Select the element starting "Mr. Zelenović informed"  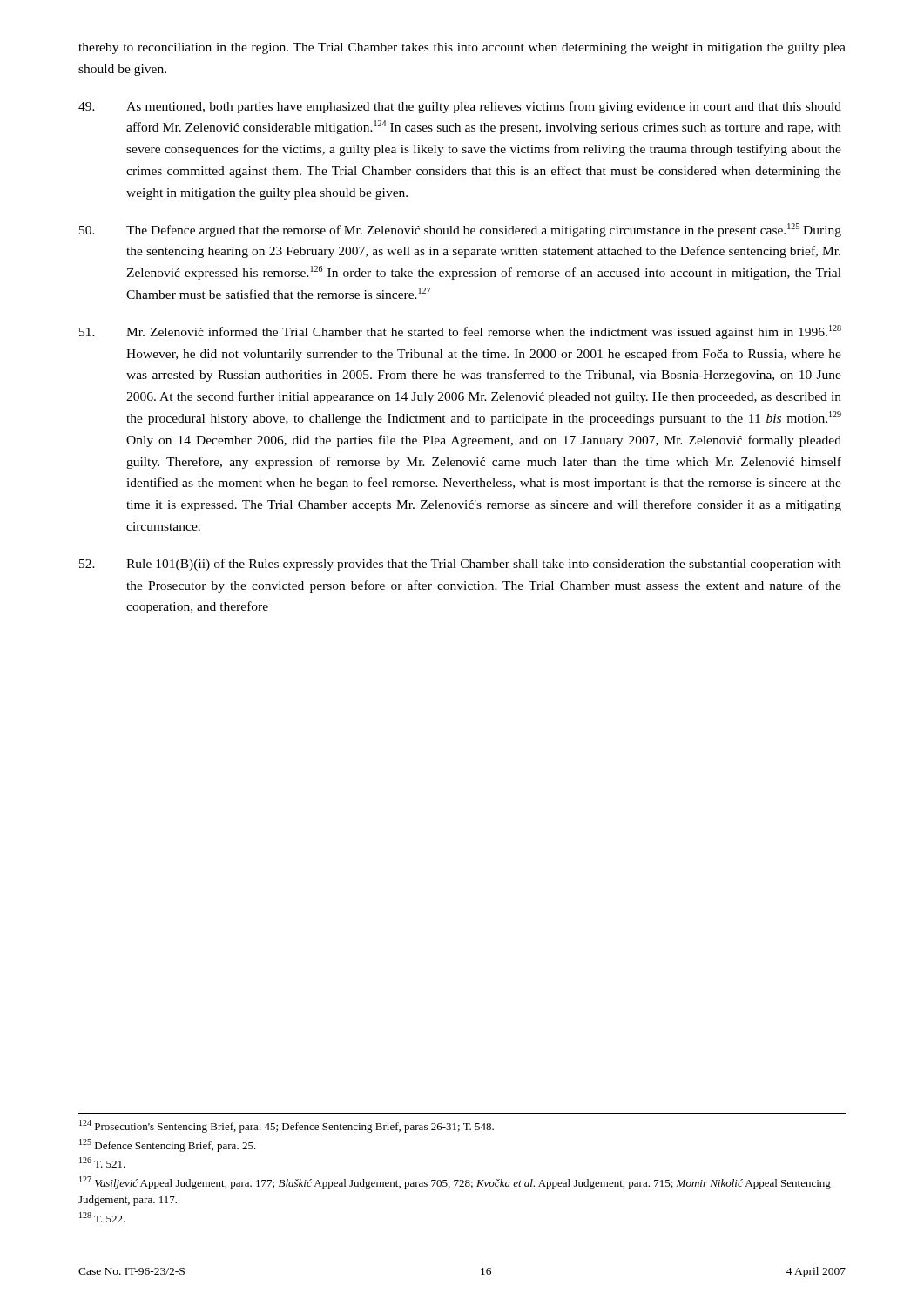tap(460, 429)
